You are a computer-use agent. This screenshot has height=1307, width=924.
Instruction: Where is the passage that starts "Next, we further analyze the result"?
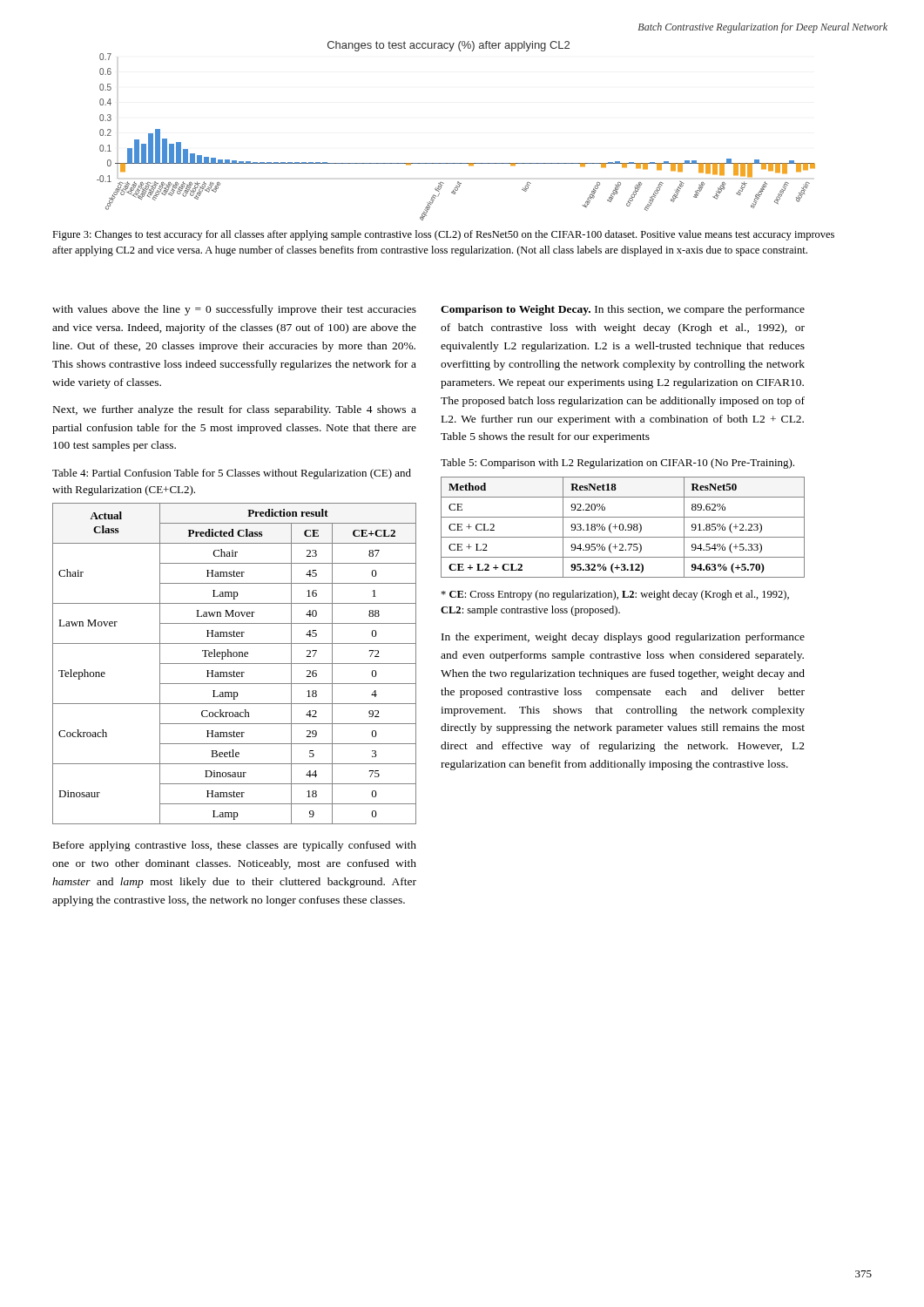(x=234, y=427)
